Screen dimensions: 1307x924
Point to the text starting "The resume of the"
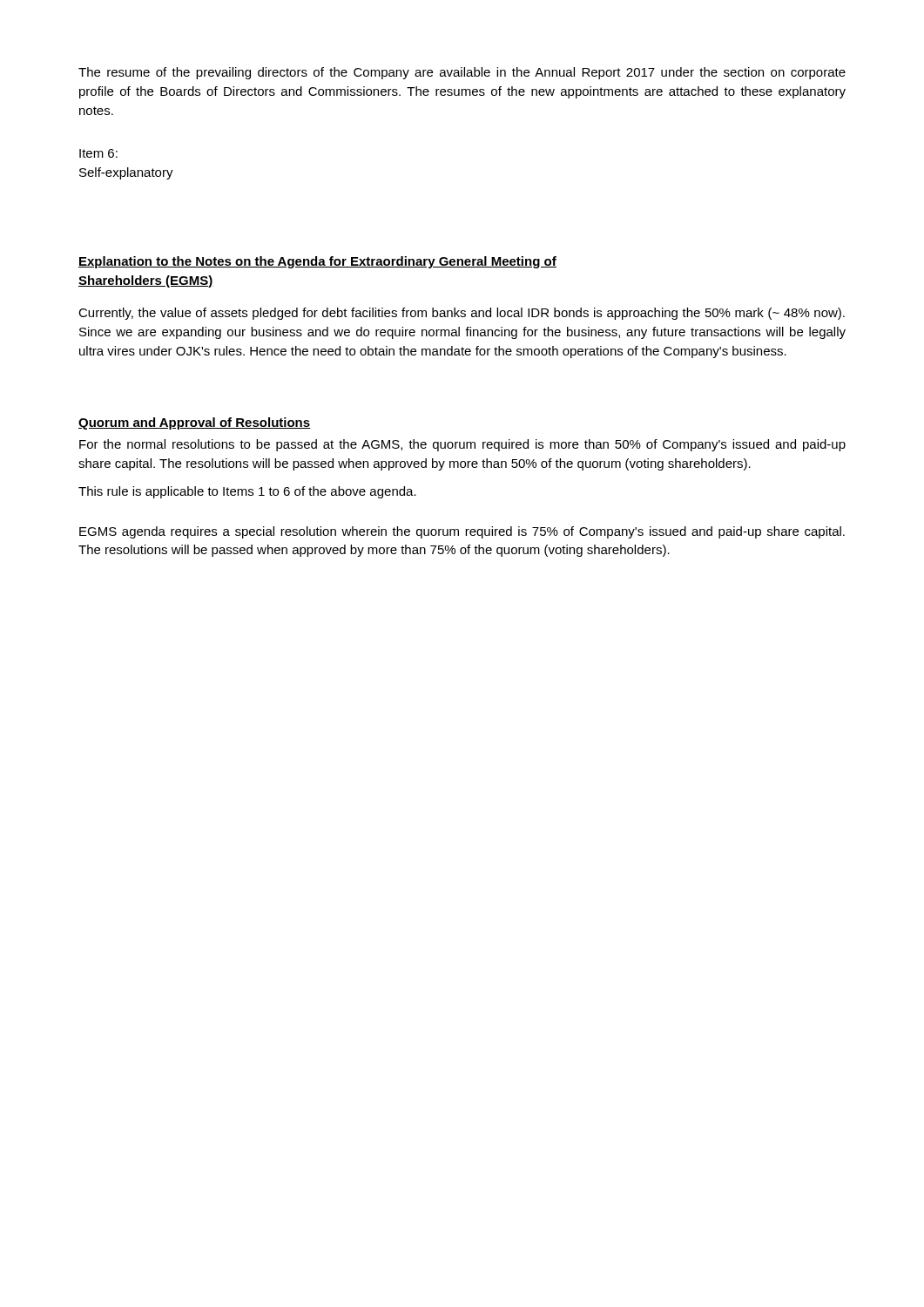pos(462,91)
